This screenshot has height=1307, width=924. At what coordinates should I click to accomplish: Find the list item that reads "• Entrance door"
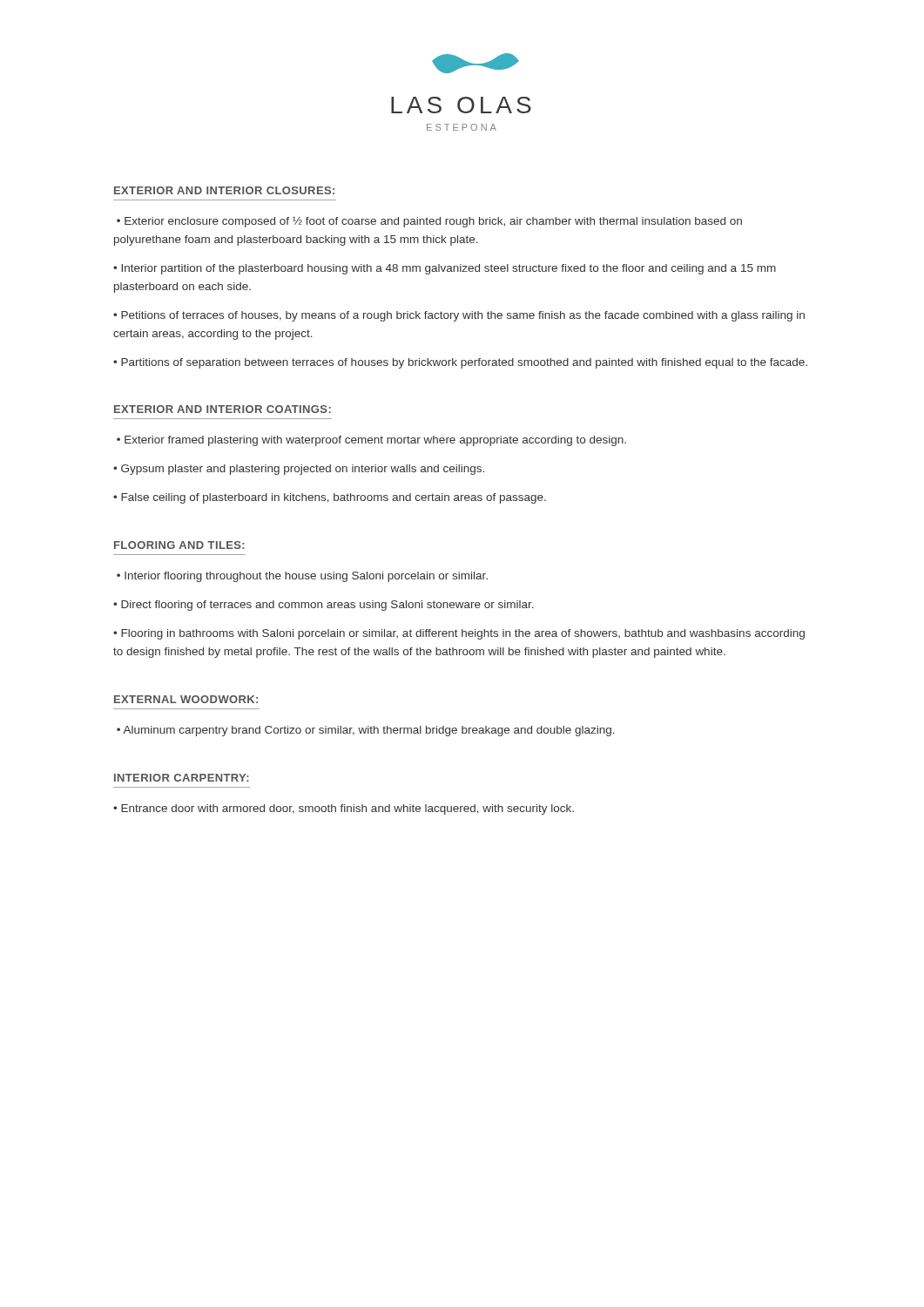[344, 808]
